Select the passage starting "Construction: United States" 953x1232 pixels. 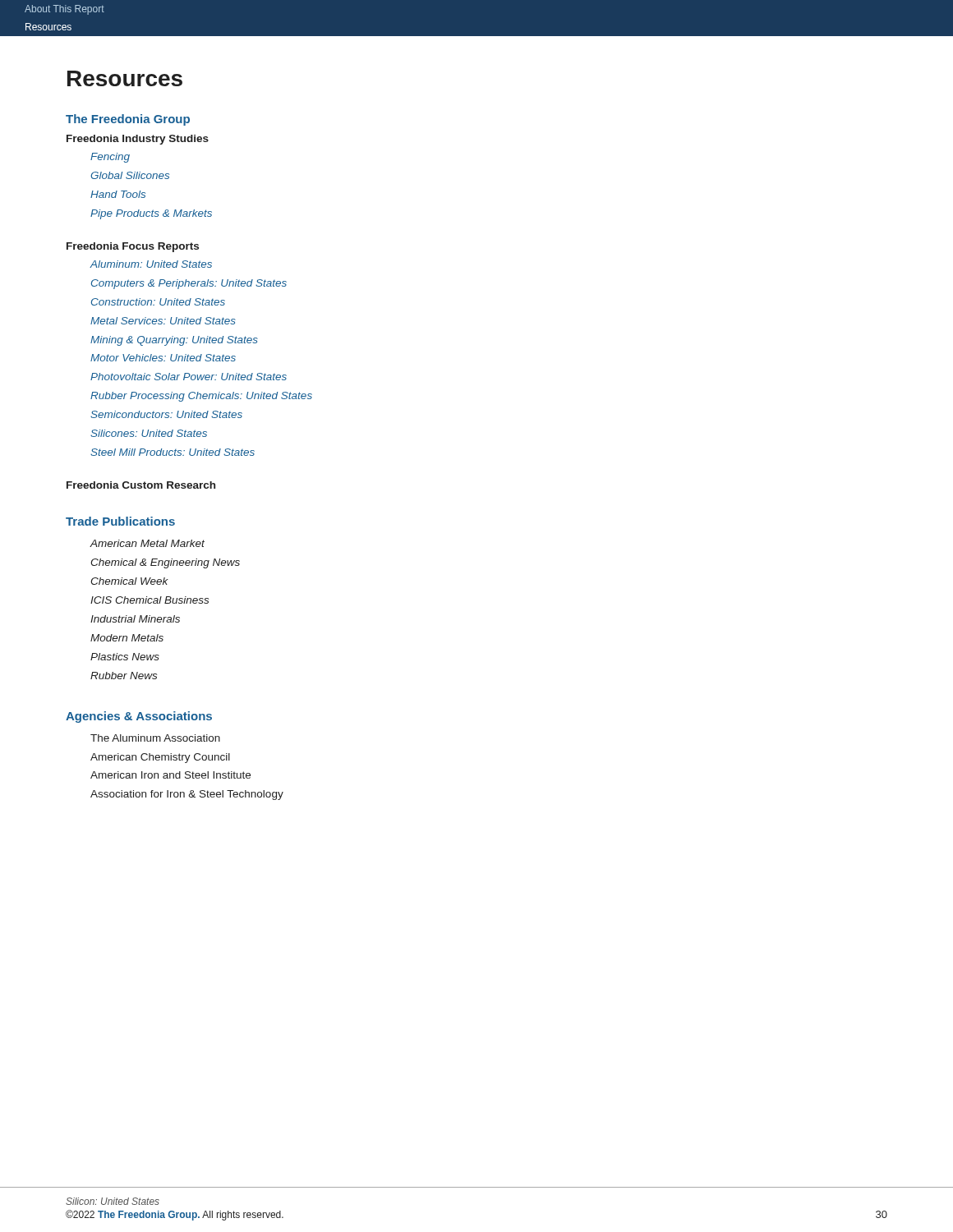(158, 302)
